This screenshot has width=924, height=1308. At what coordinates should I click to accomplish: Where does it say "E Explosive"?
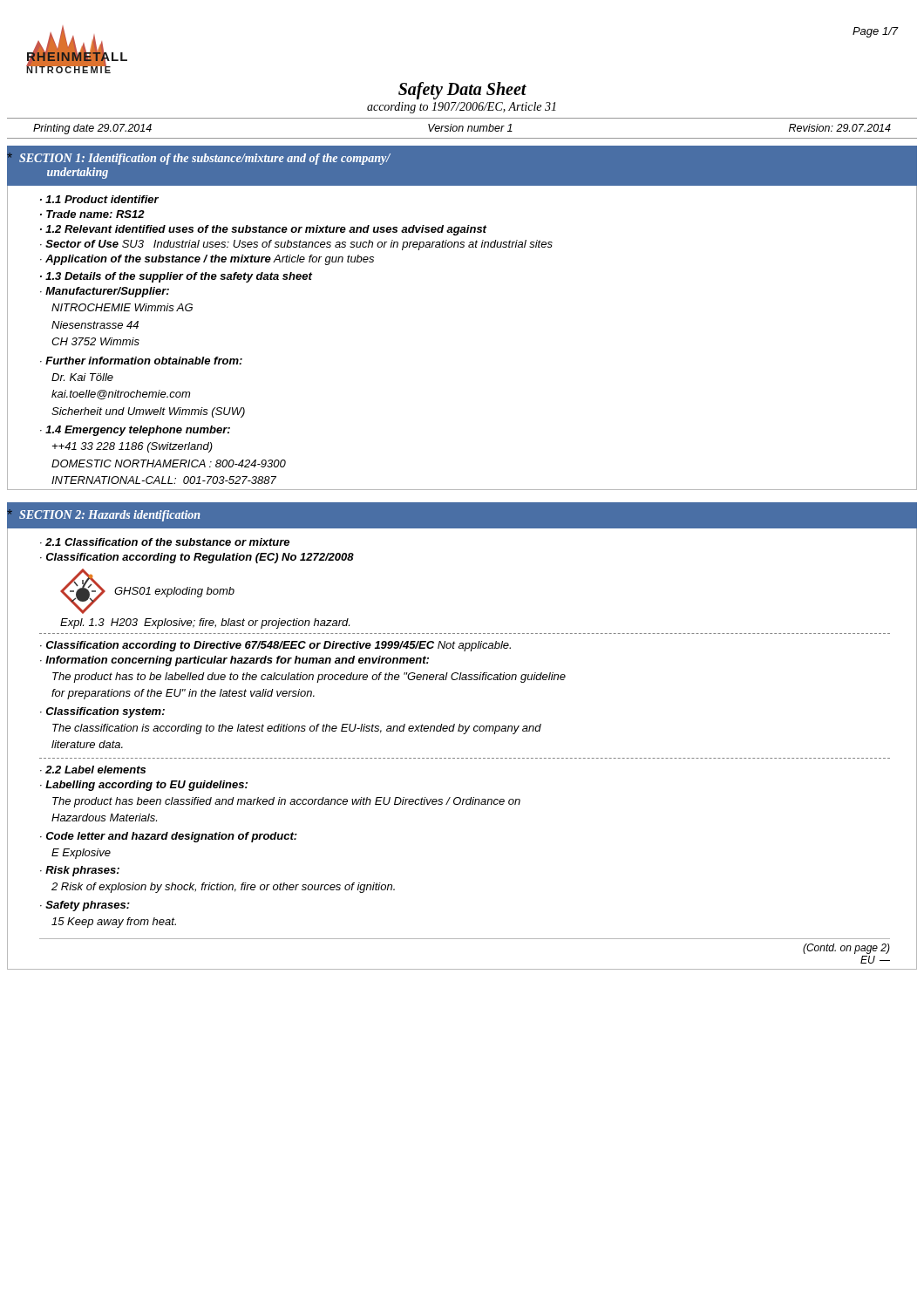[x=81, y=852]
